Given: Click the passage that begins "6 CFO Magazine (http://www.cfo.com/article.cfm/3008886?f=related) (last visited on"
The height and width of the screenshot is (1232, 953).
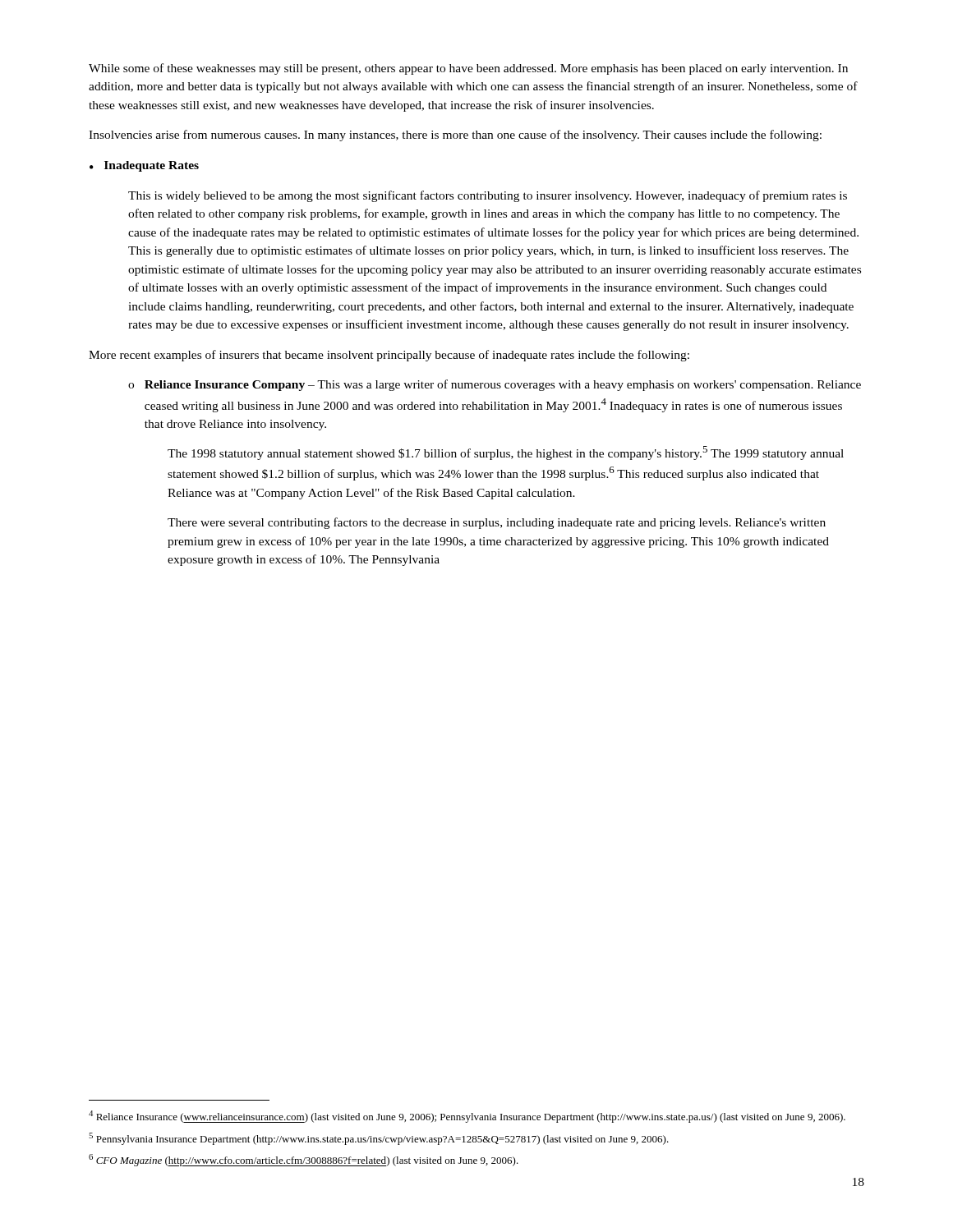Looking at the screenshot, I should click(x=304, y=1159).
